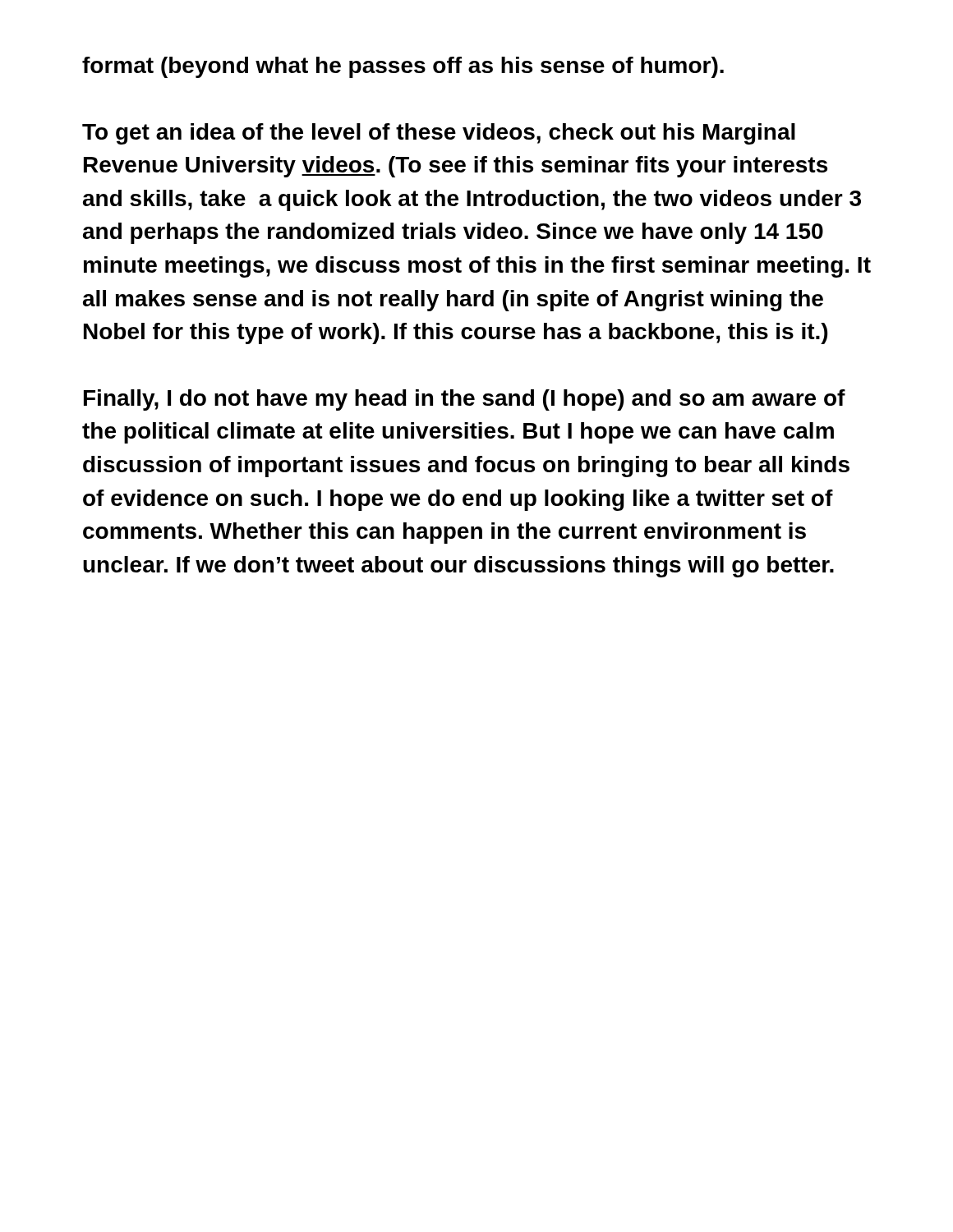The height and width of the screenshot is (1232, 953).
Task: Where is the passage that starts "format (beyond what he passes off as"?
Action: pyautogui.click(x=404, y=65)
